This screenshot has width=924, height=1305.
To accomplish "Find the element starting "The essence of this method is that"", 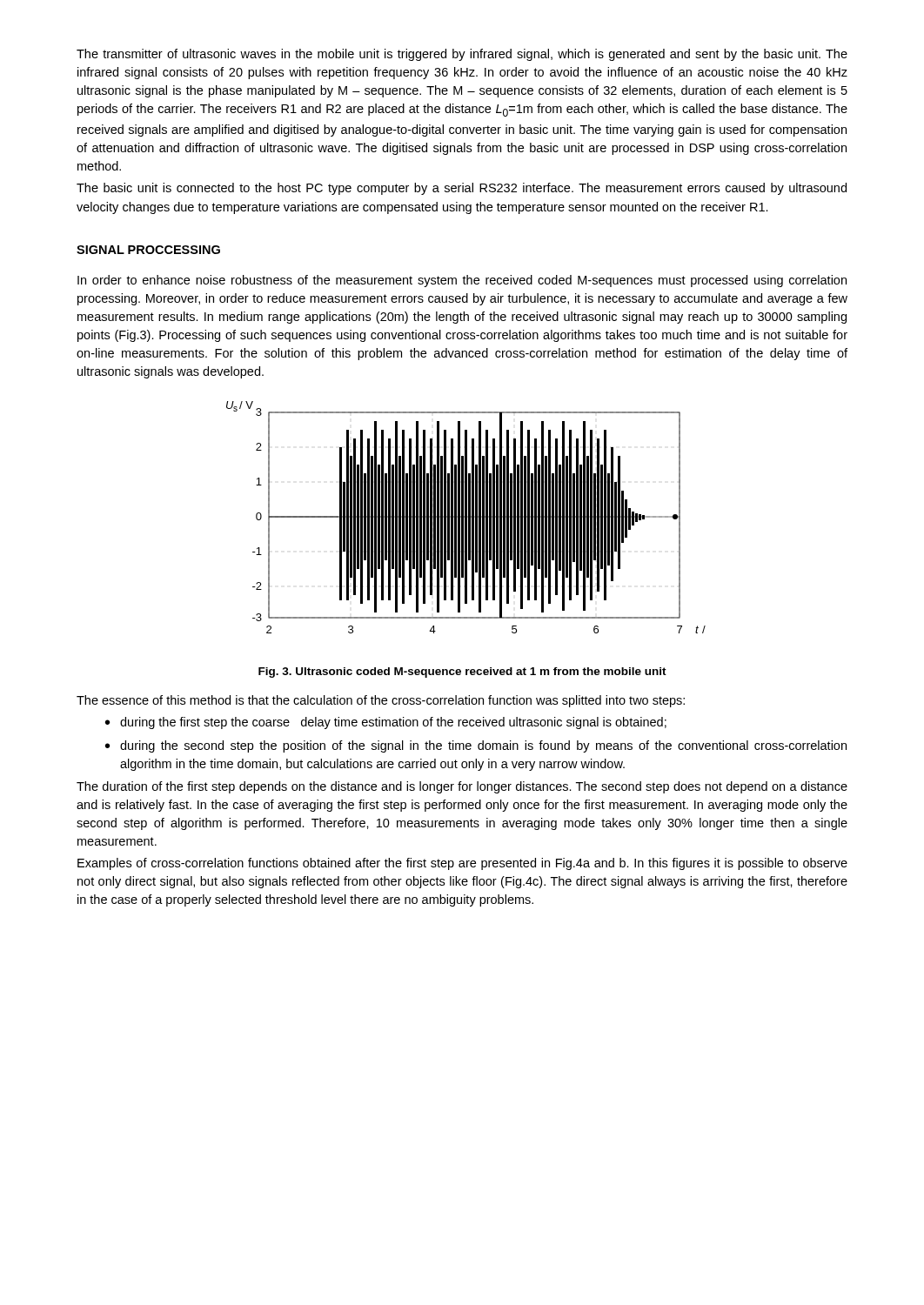I will pyautogui.click(x=462, y=701).
